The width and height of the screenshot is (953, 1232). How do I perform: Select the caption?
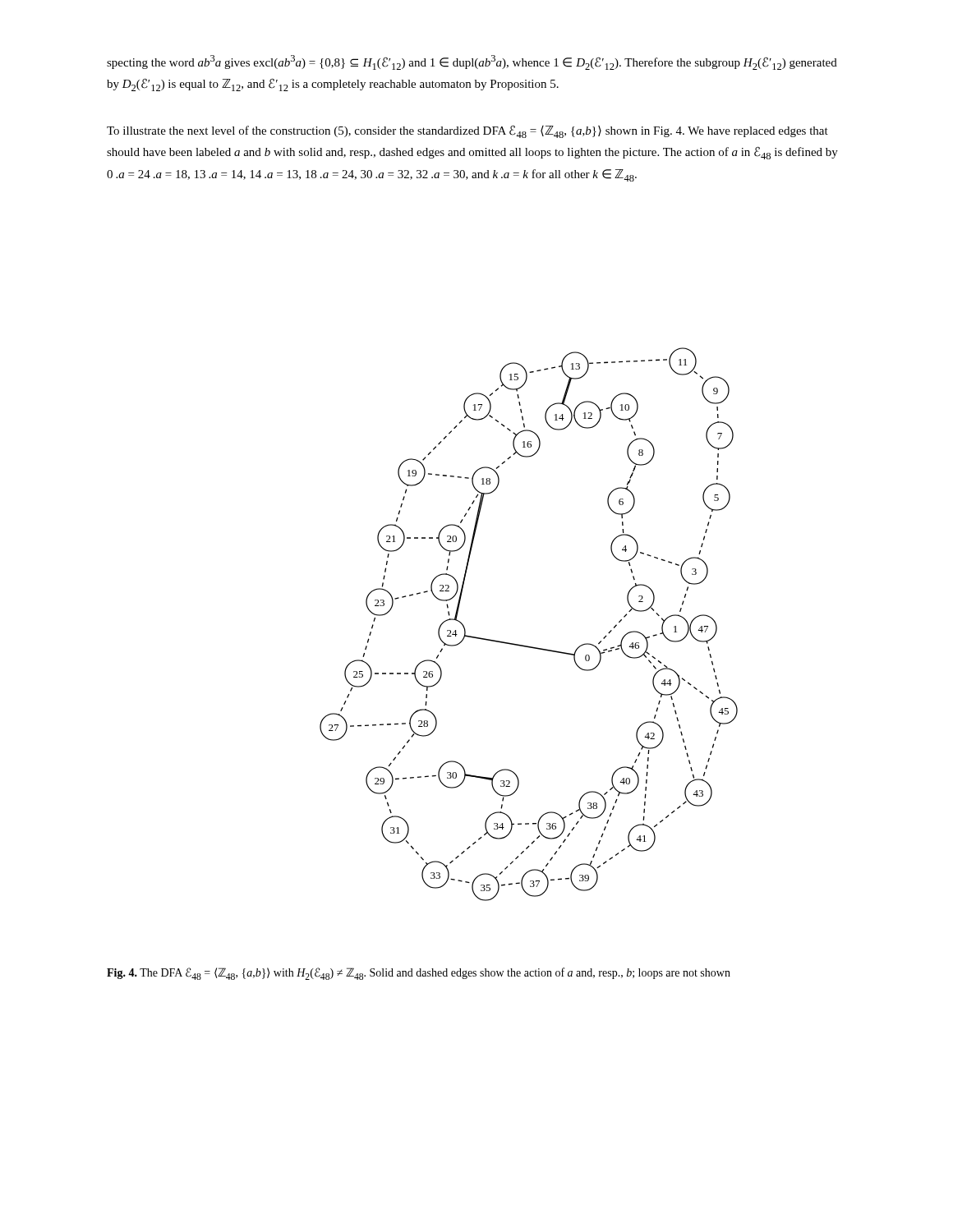coord(419,974)
